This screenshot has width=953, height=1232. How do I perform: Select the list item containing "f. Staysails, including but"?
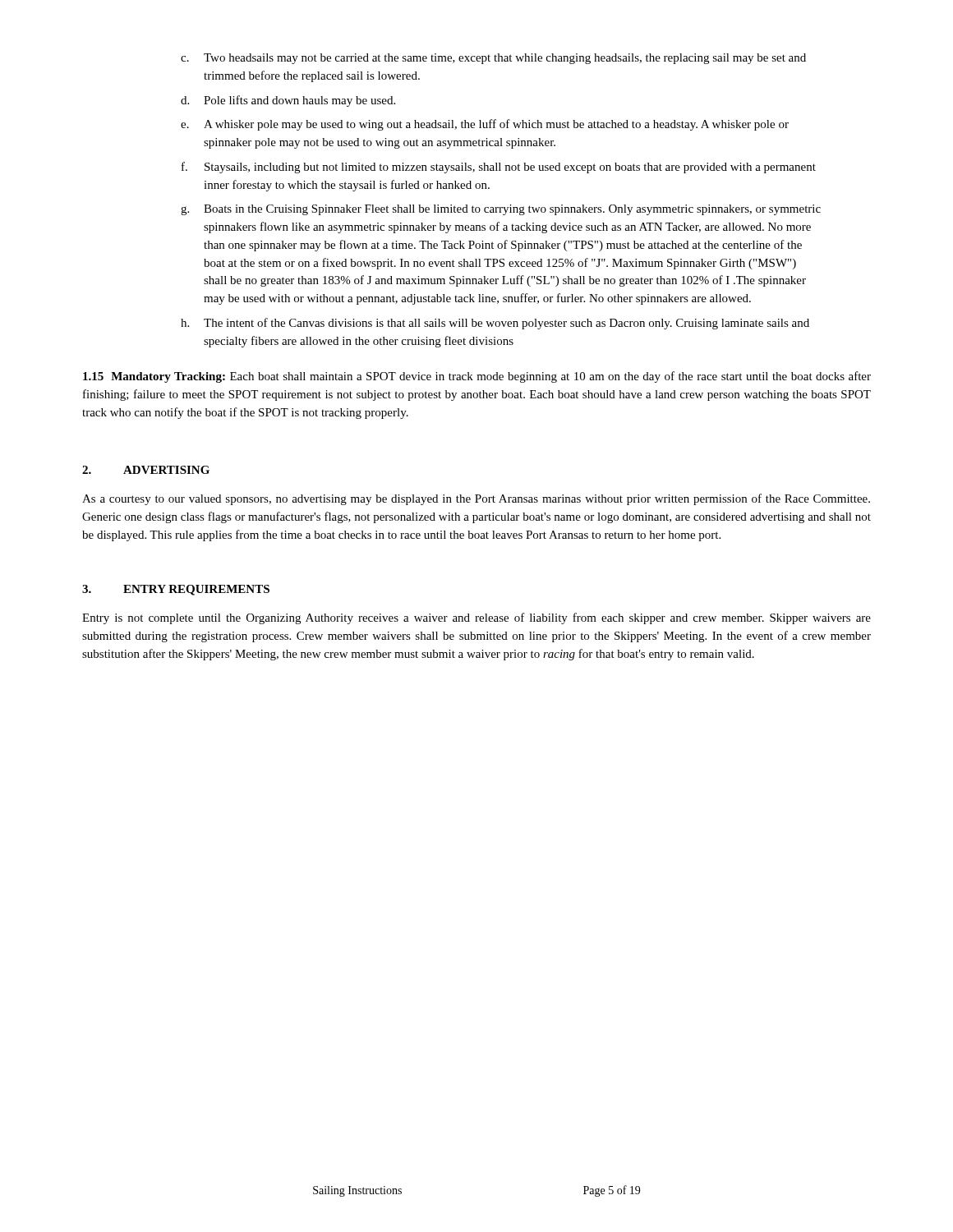tap(501, 176)
